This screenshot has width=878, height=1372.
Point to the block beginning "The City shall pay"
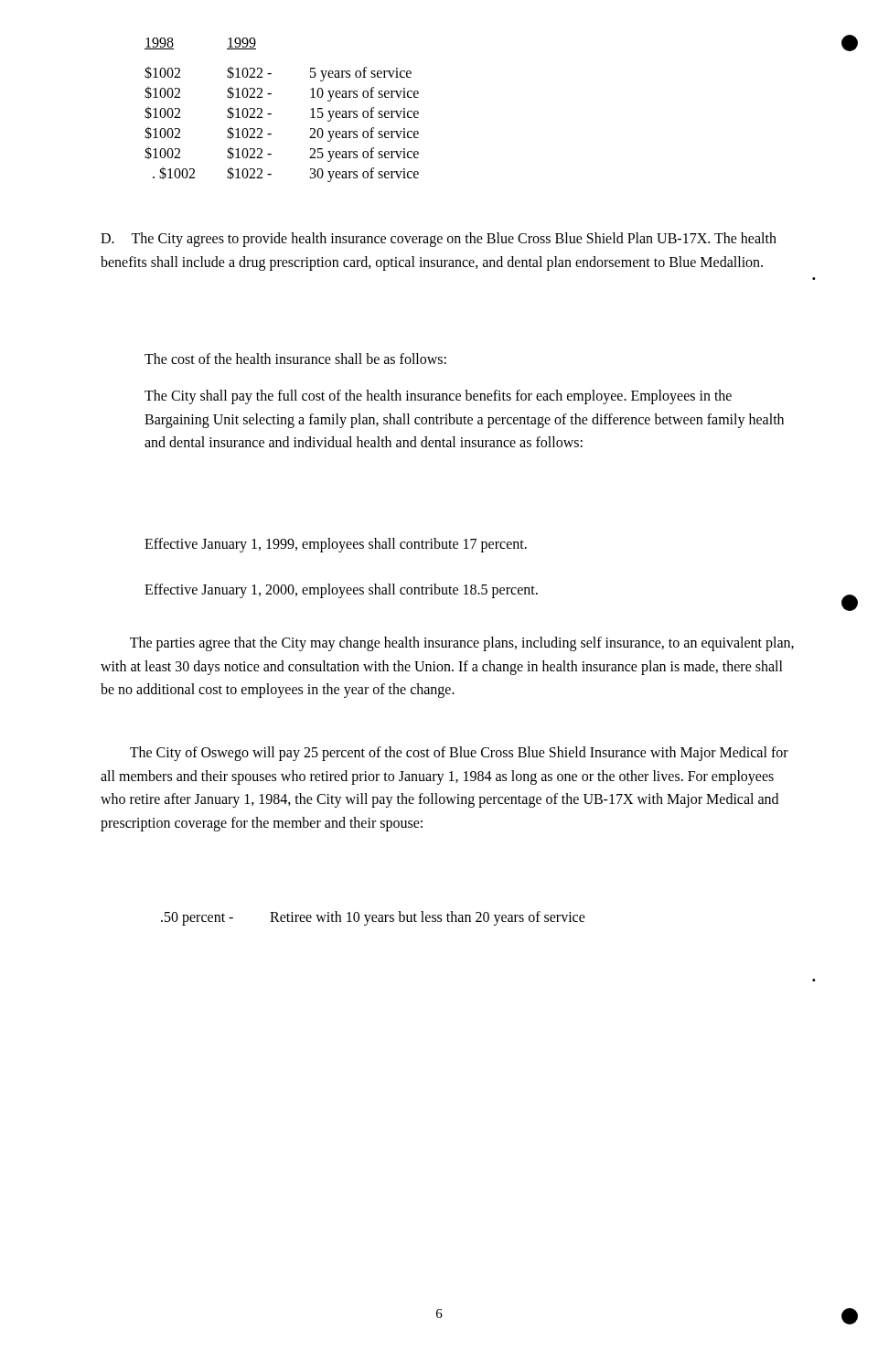(464, 419)
